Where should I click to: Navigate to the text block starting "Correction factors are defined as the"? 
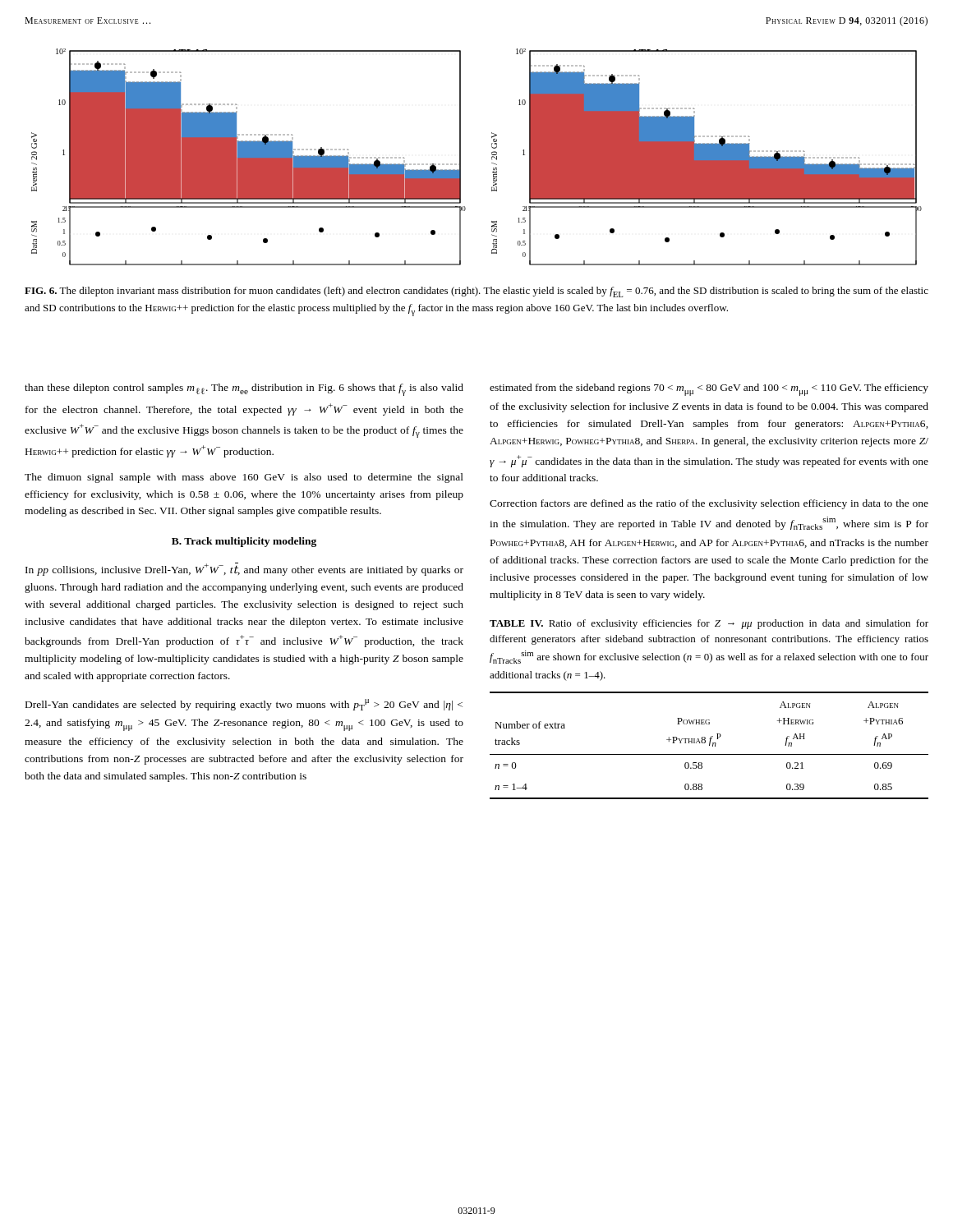709,549
